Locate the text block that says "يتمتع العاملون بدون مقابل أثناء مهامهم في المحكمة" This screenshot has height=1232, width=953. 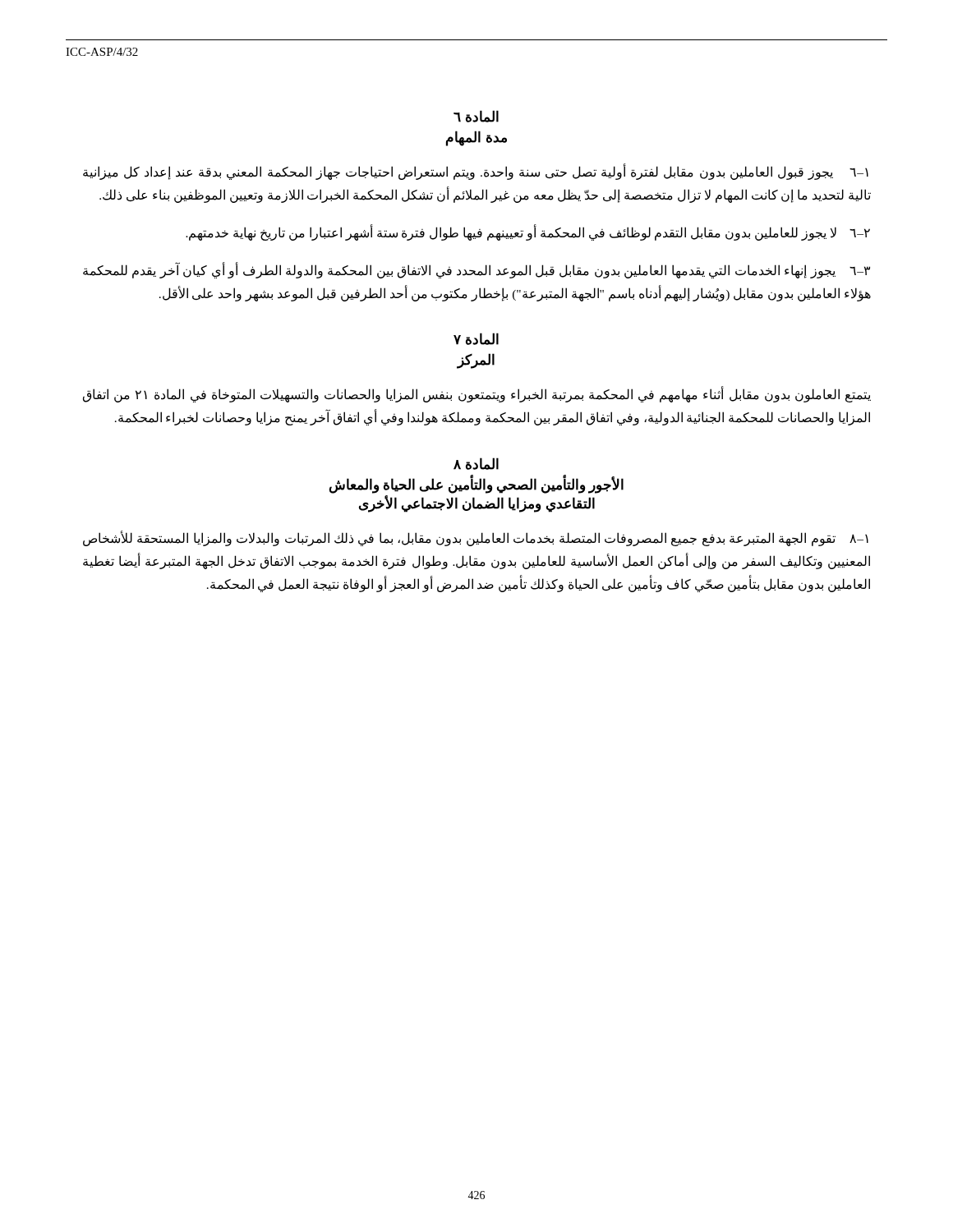[476, 406]
